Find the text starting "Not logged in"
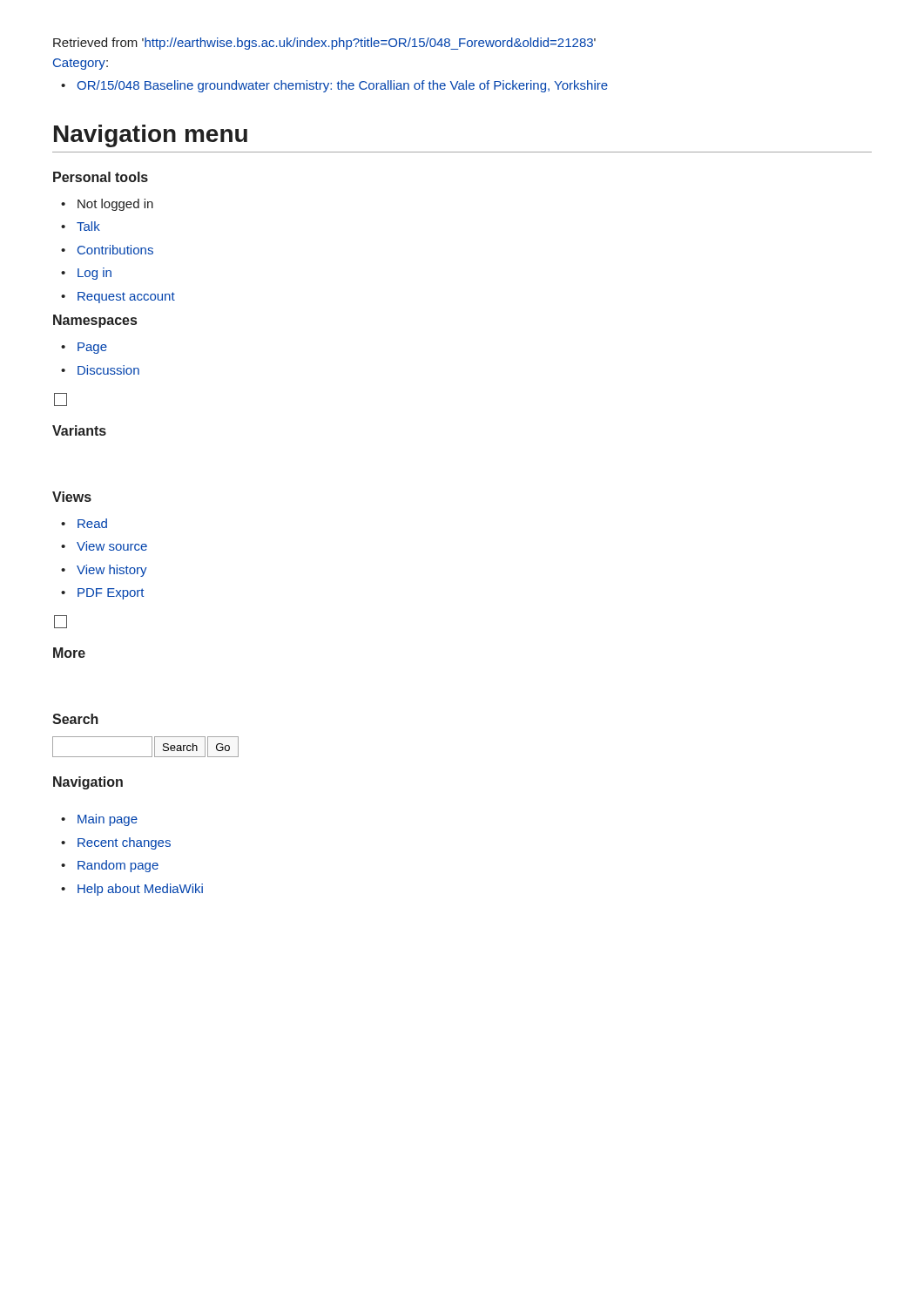Image resolution: width=924 pixels, height=1307 pixels. click(107, 205)
